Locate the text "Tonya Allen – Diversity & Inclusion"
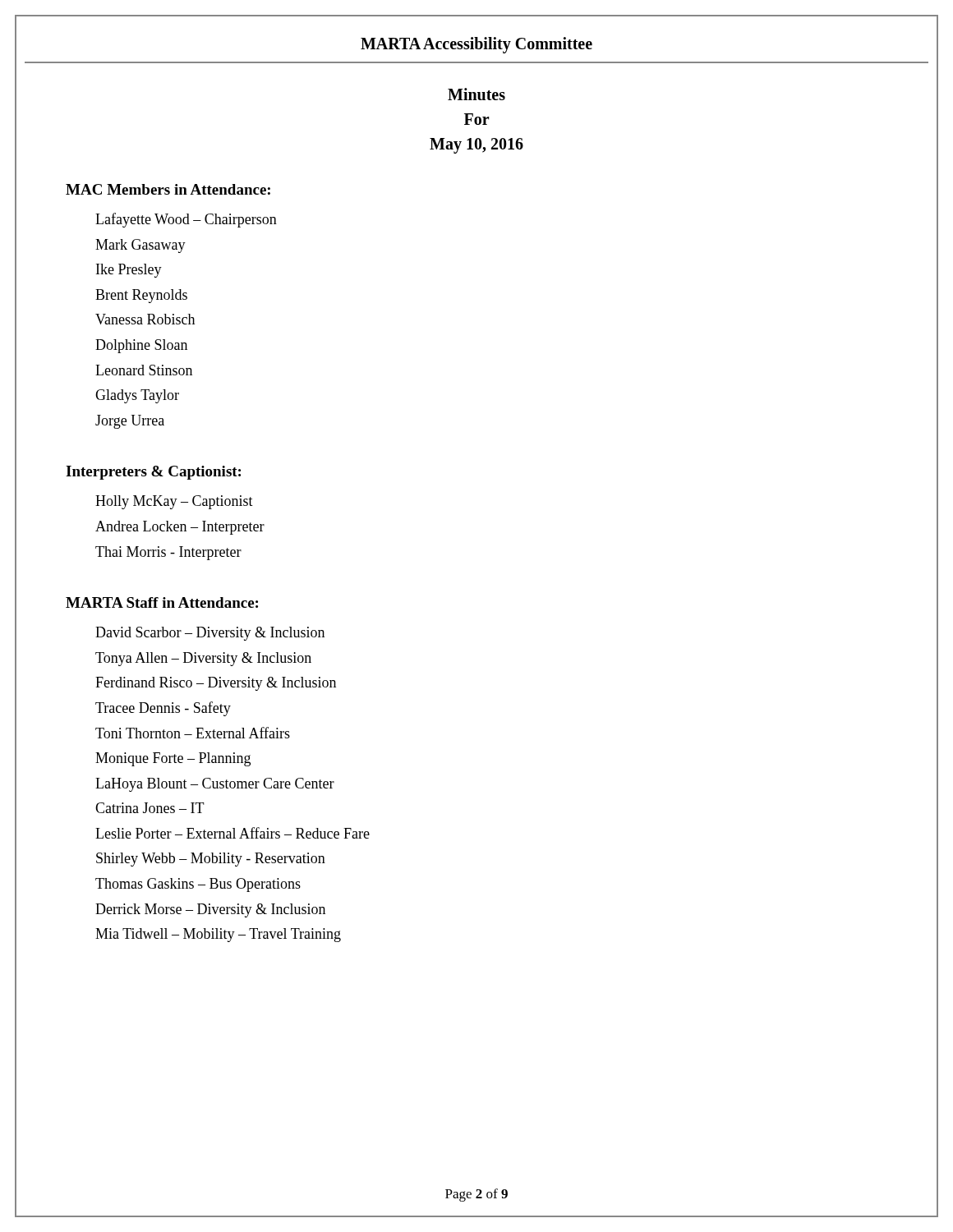Viewport: 953px width, 1232px height. point(203,658)
